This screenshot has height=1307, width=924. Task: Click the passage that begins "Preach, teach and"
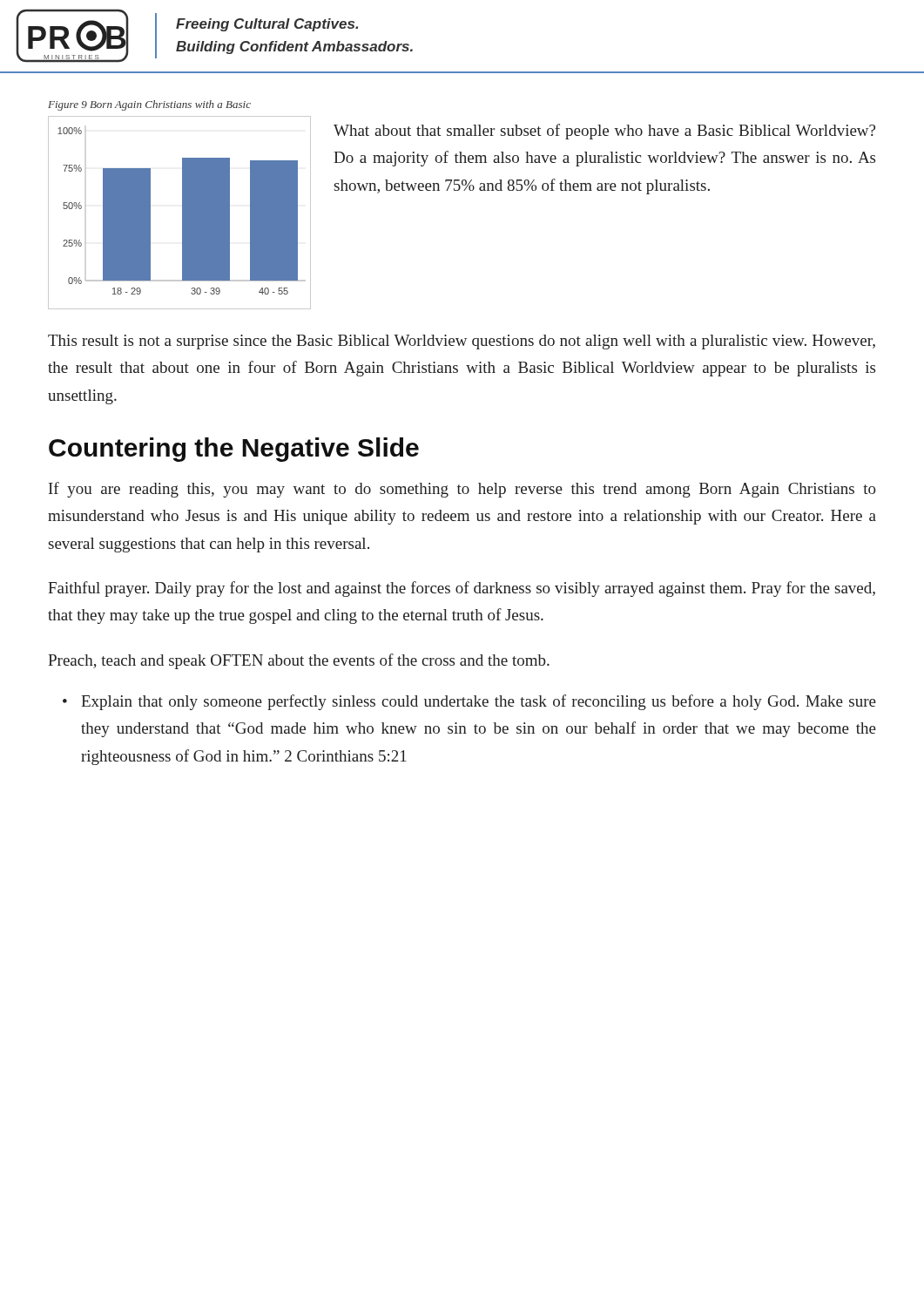[x=299, y=660]
